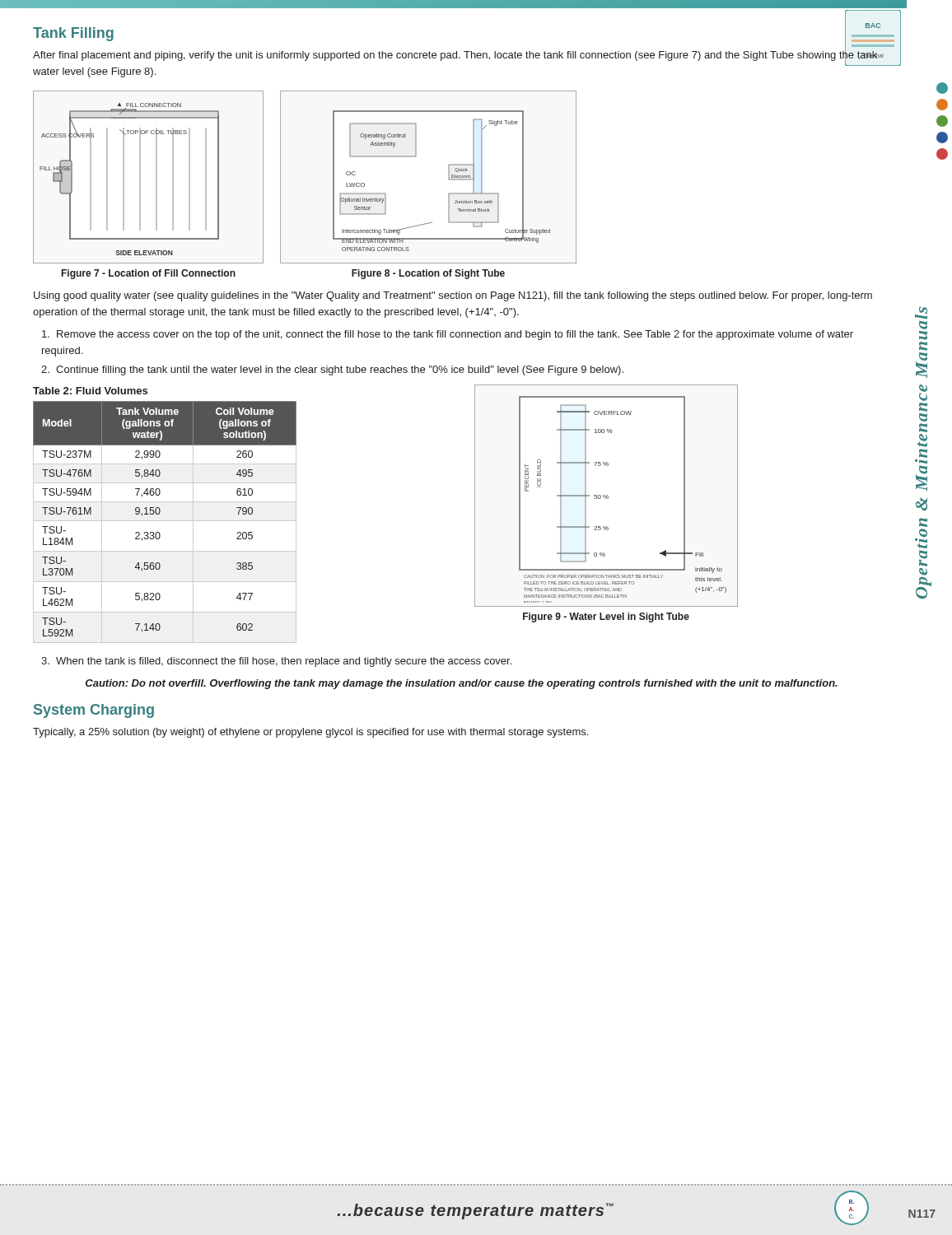Click on the table containing "Tank Volume (gallons of water)"
This screenshot has height=1235, width=952.
pos(169,522)
